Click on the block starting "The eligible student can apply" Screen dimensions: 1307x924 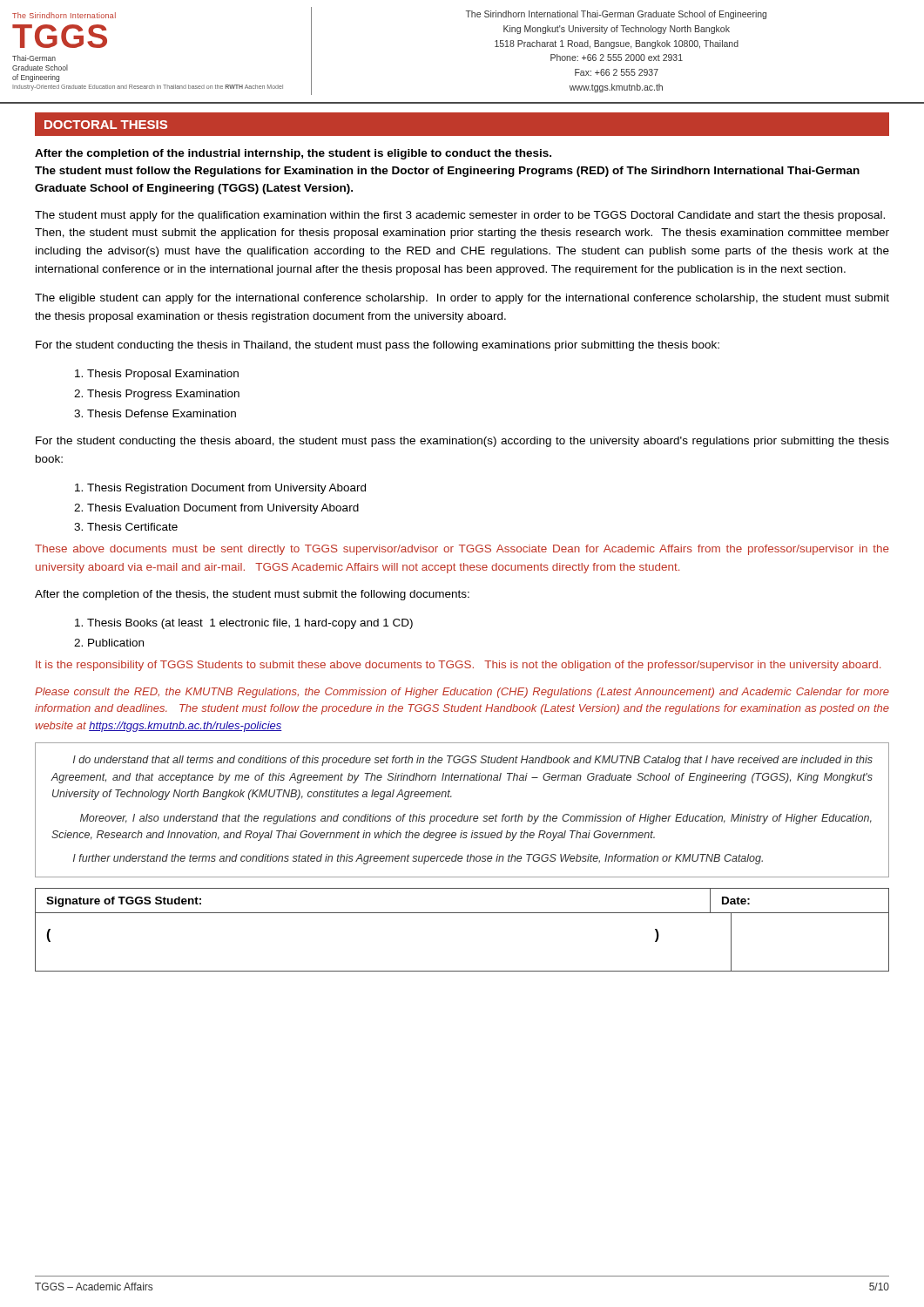click(x=462, y=307)
